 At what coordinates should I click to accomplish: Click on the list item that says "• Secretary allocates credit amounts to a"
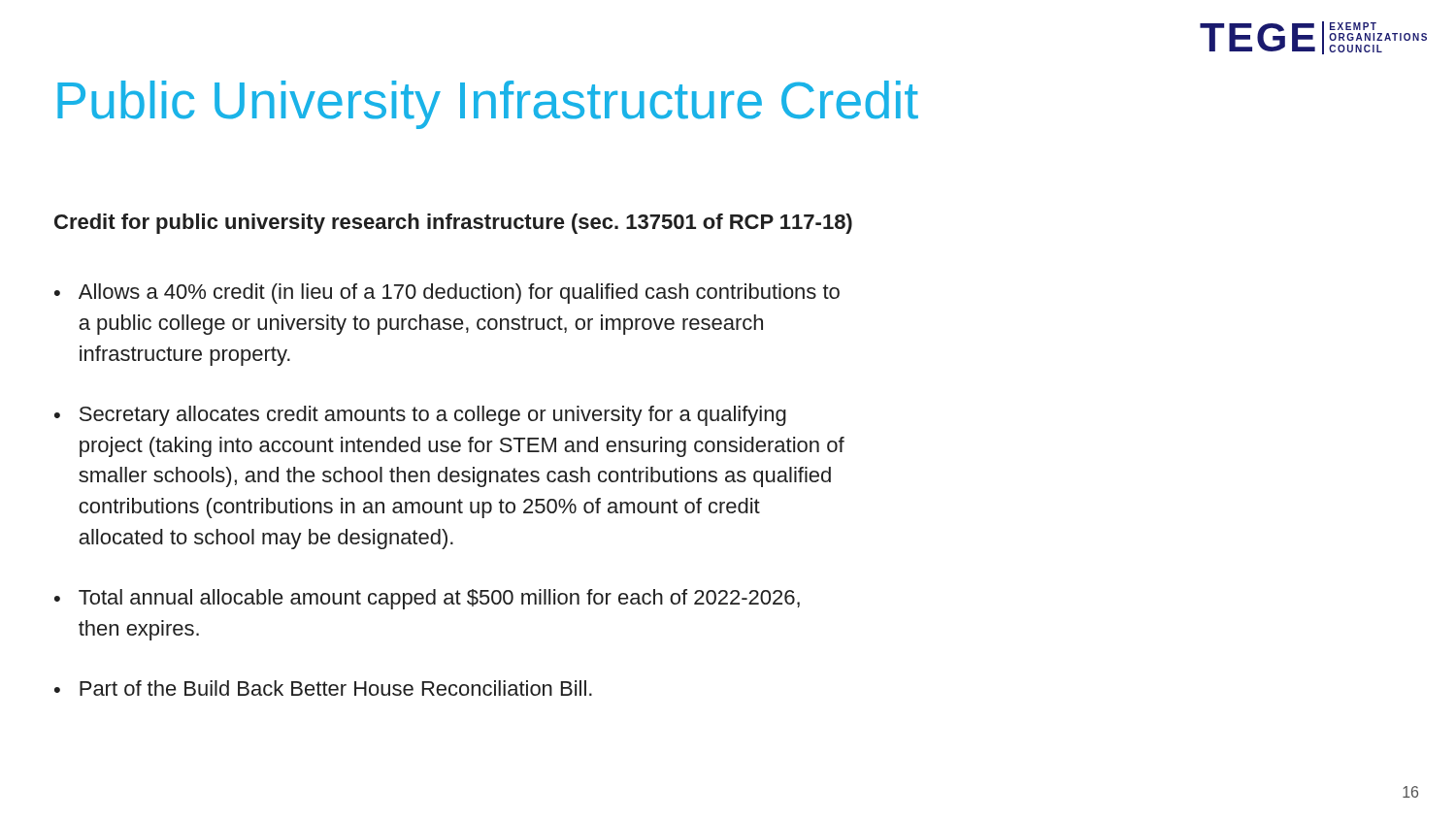[x=449, y=476]
